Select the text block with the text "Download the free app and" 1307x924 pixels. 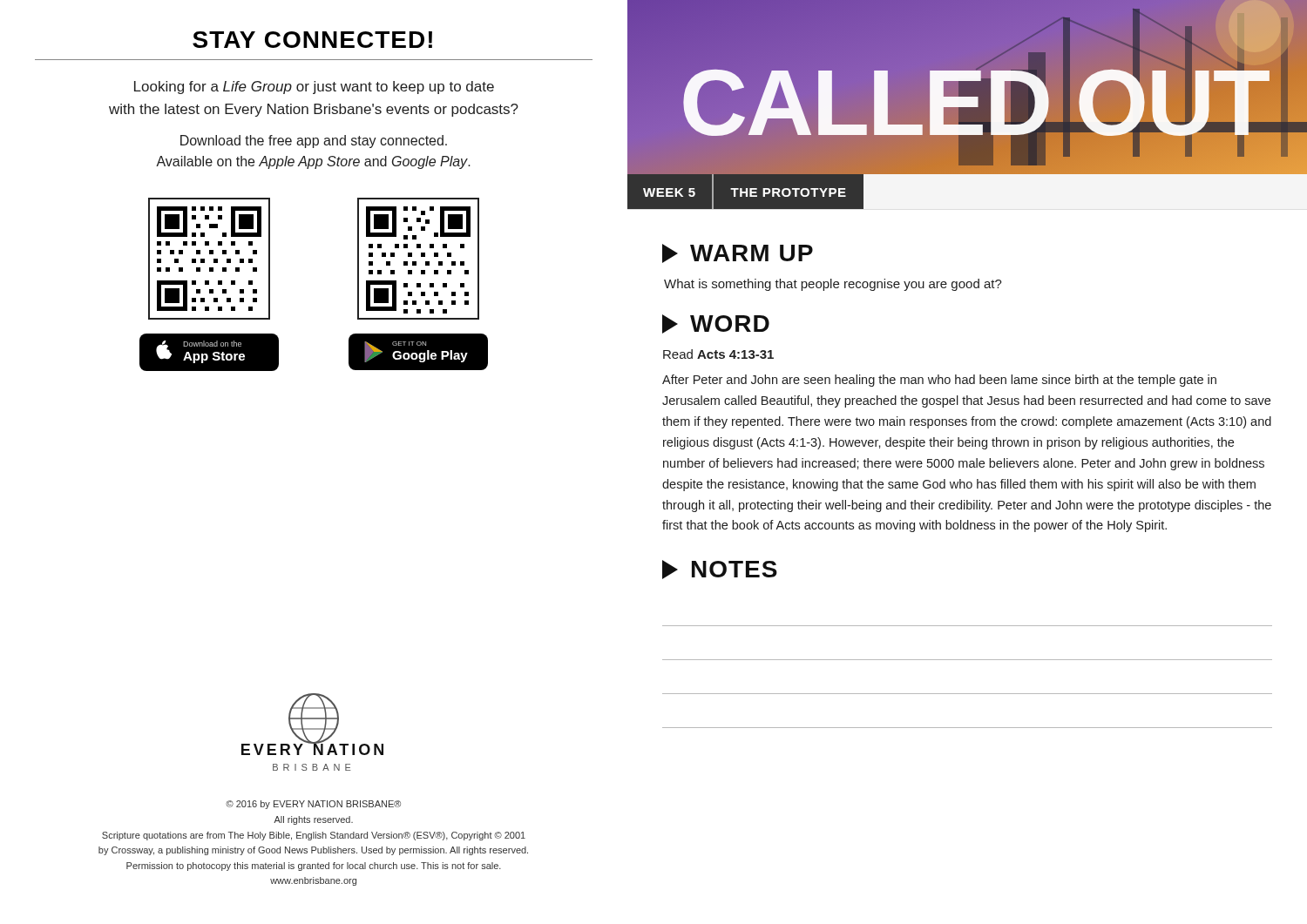tap(314, 151)
